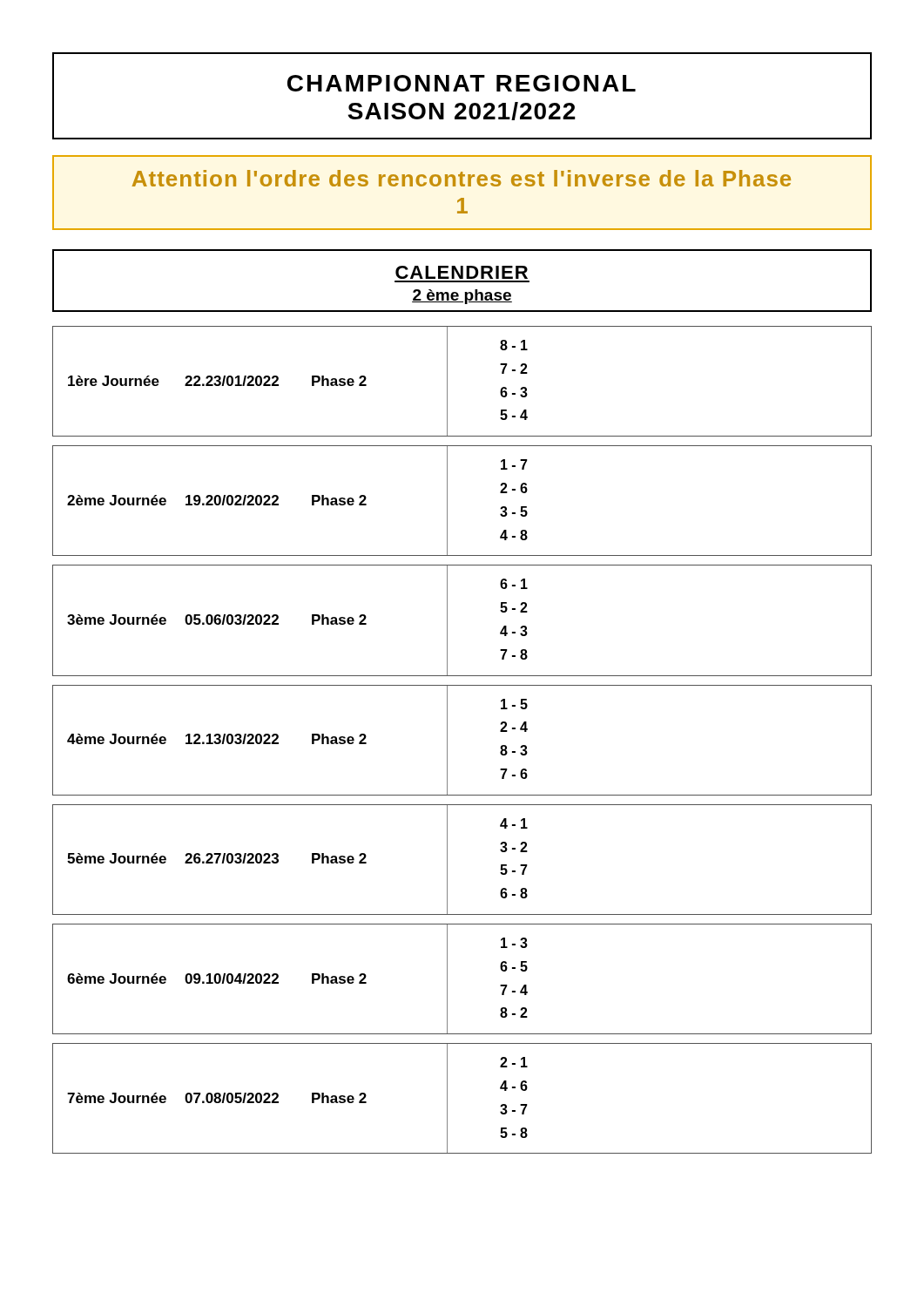Select the table that reads "1ère Journée 22.23/01/2022 Phase"
The height and width of the screenshot is (1307, 924).
(x=462, y=740)
